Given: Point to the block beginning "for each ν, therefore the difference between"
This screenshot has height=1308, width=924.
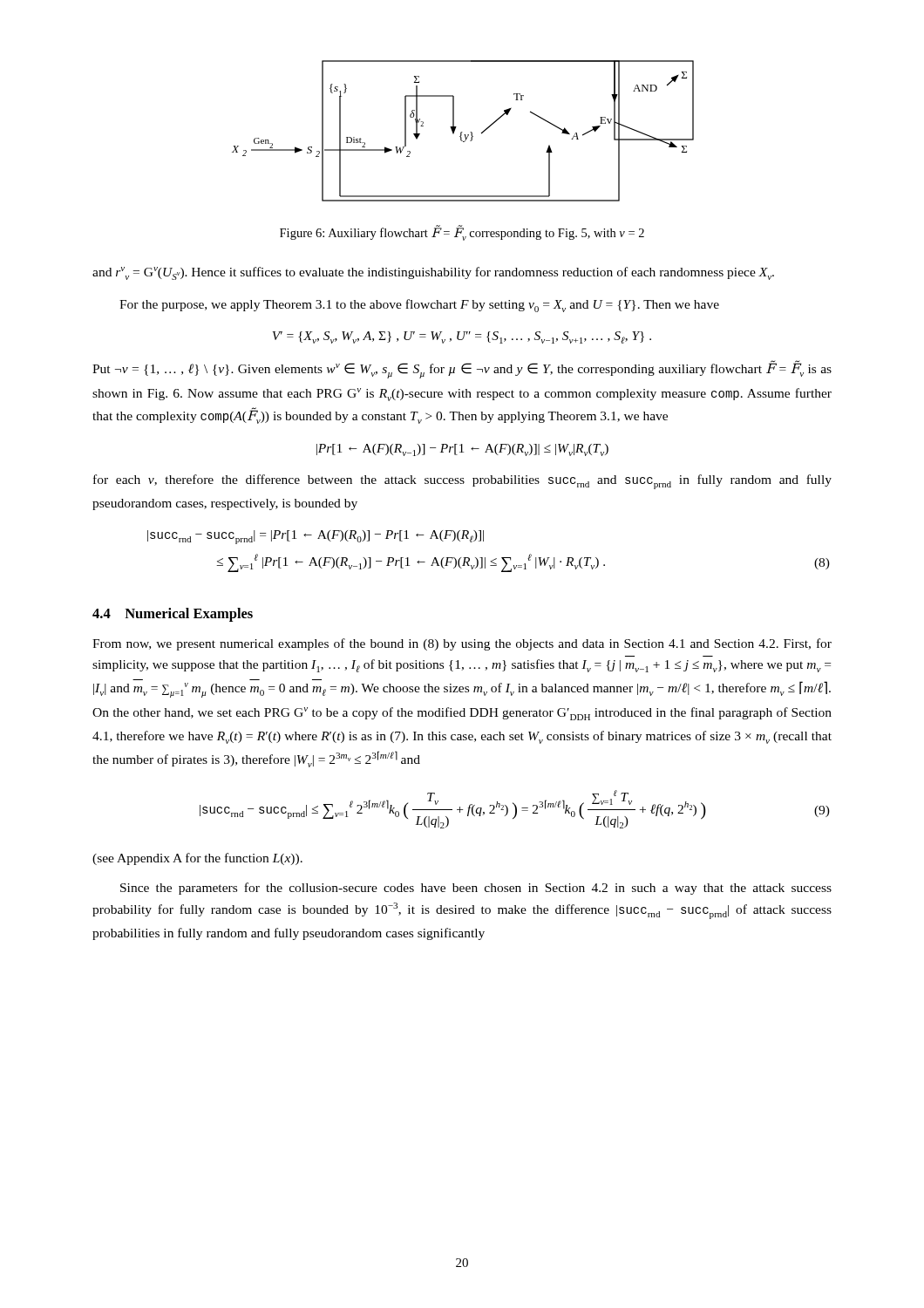Looking at the screenshot, I should 462,492.
